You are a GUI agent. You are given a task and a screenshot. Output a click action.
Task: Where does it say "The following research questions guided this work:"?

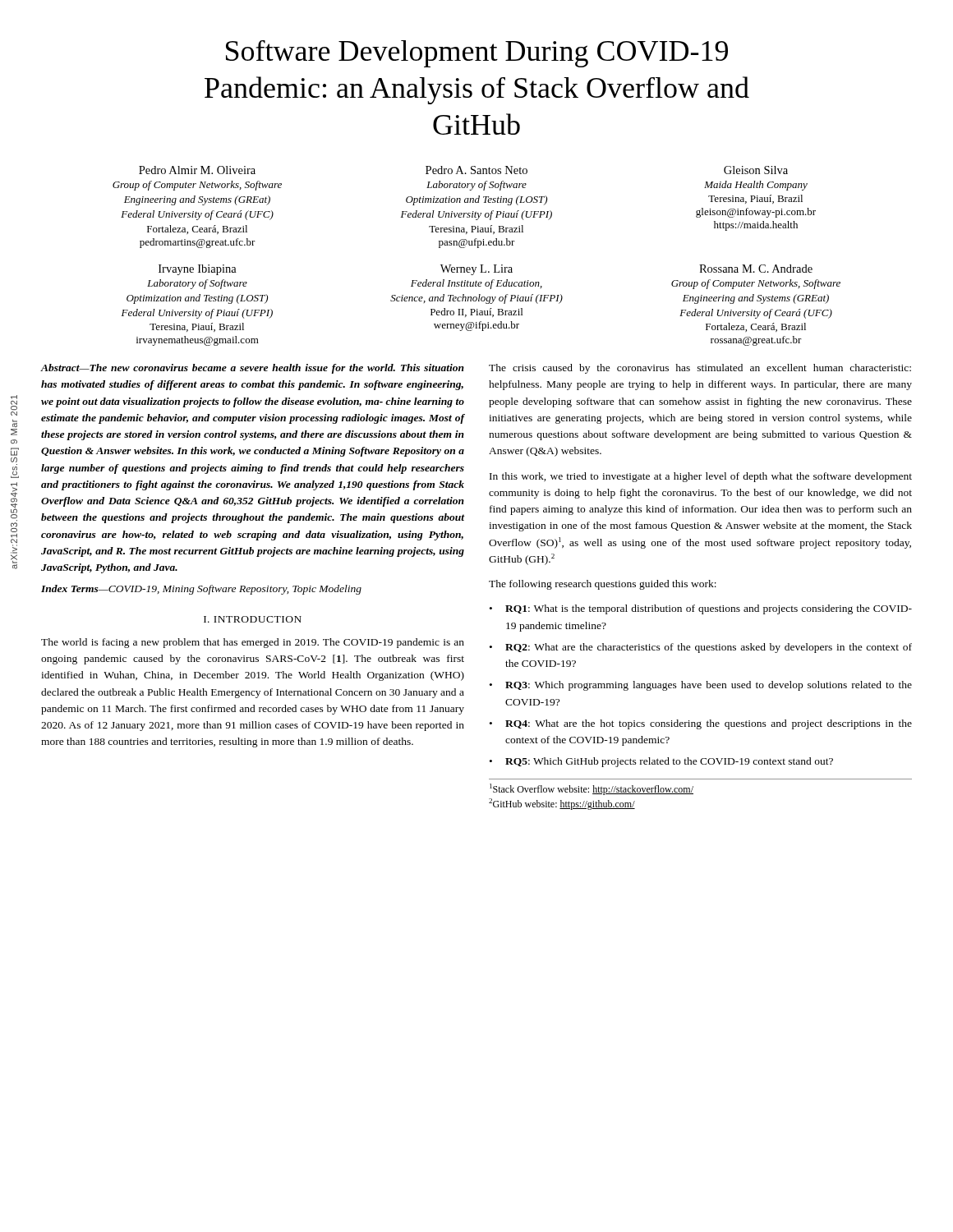pos(603,584)
